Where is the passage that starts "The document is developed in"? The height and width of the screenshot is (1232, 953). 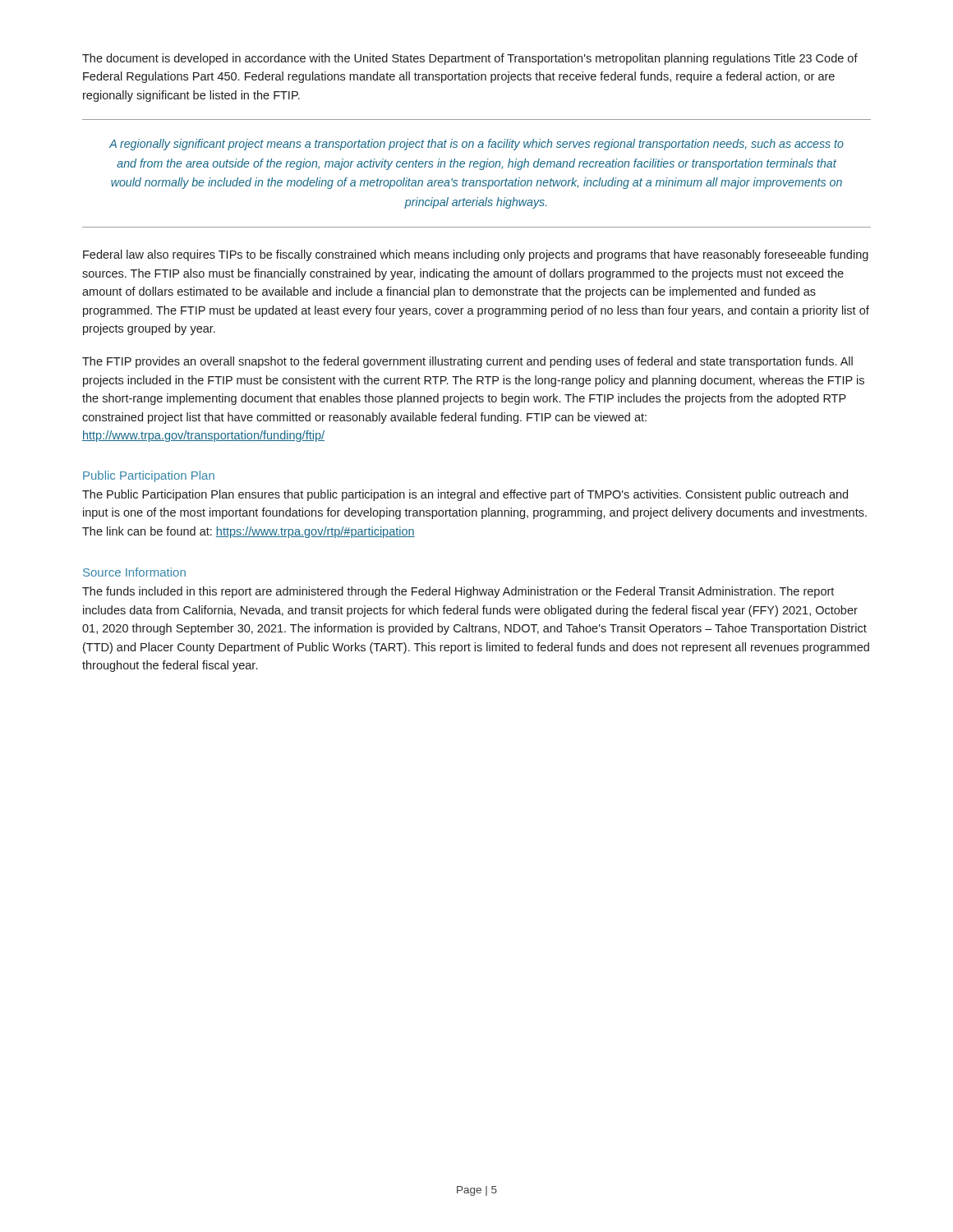pos(470,77)
